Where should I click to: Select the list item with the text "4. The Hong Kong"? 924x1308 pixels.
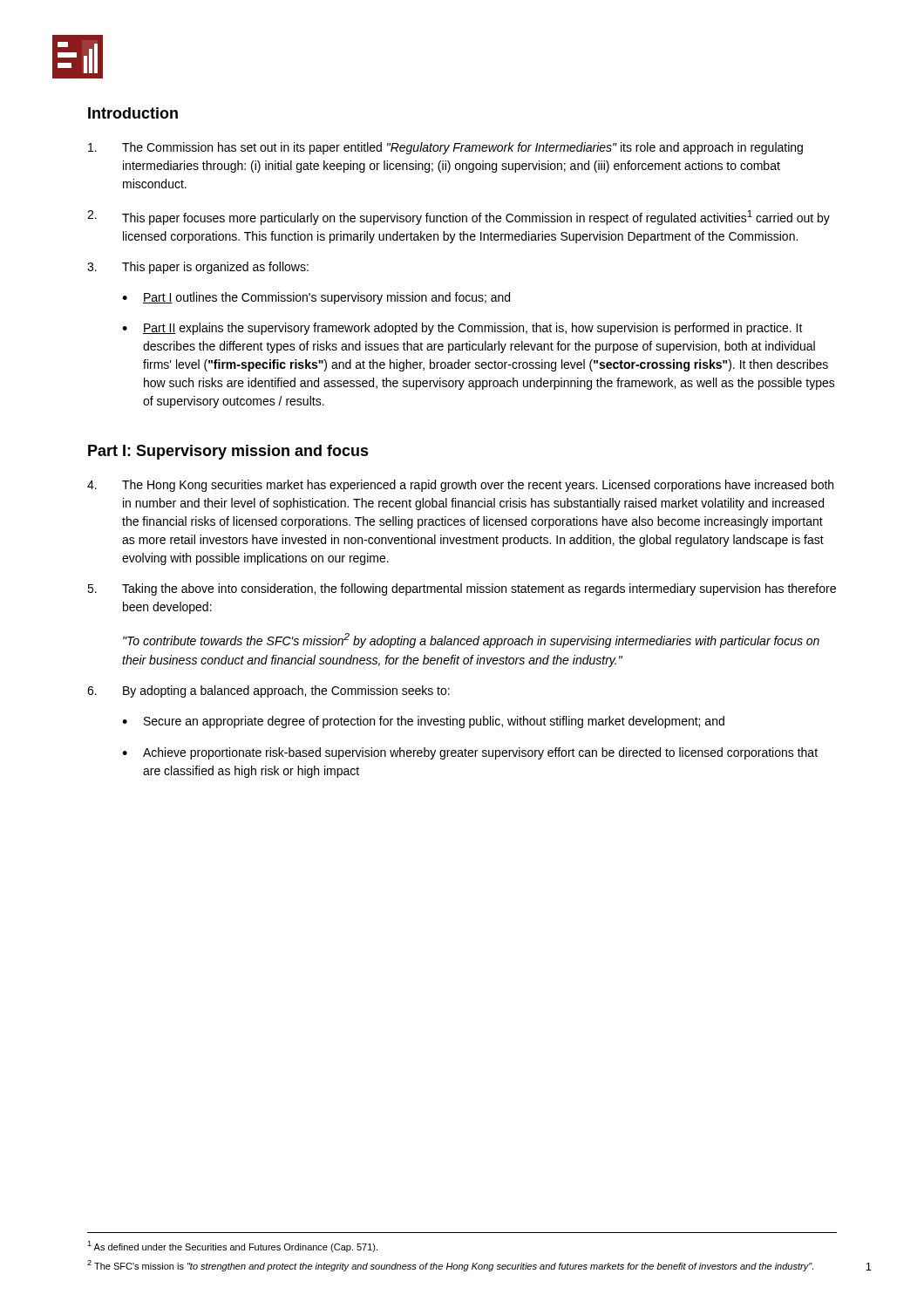pyautogui.click(x=462, y=522)
